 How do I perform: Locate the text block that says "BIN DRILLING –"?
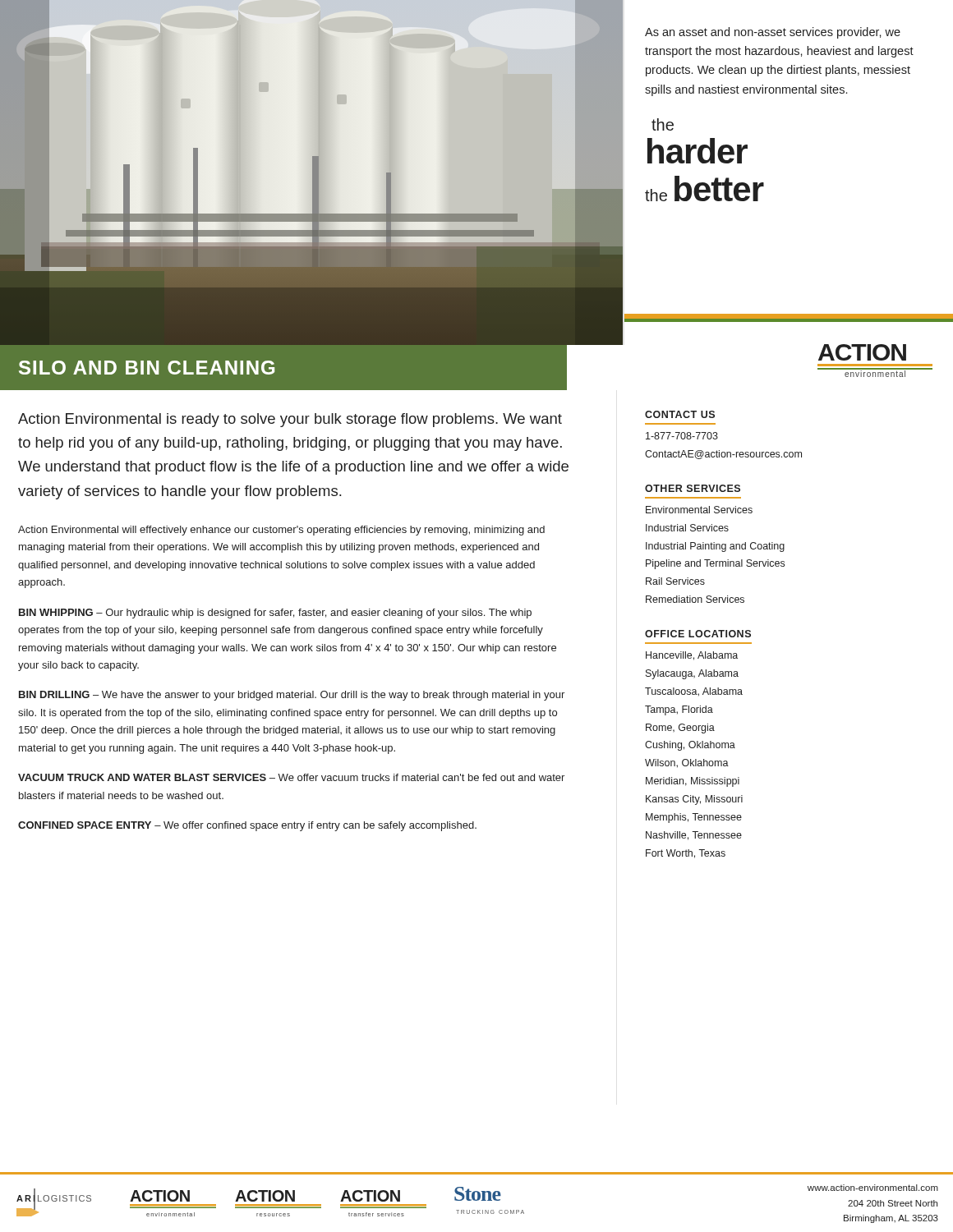[x=291, y=721]
